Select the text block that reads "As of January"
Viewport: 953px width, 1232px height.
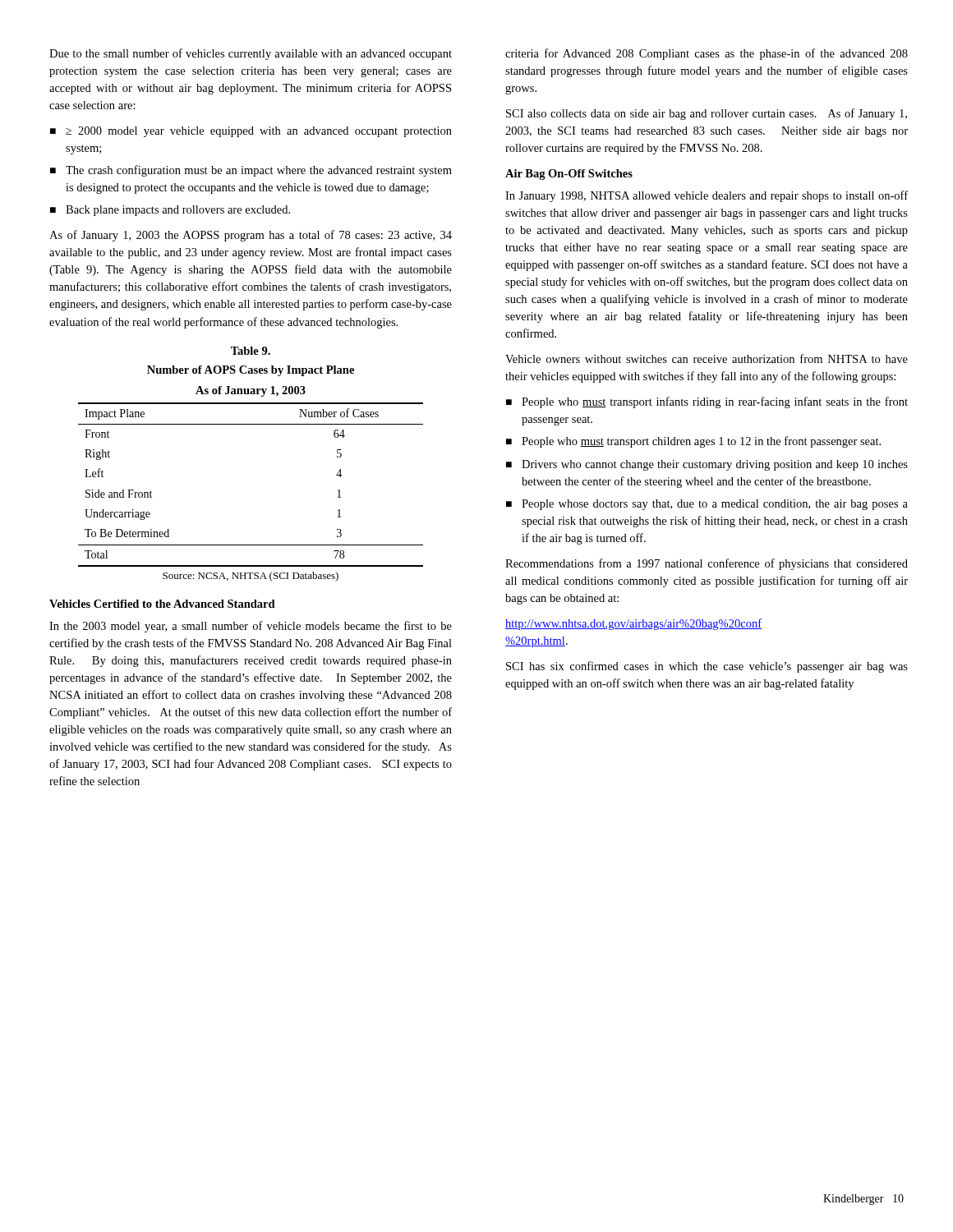(x=251, y=279)
